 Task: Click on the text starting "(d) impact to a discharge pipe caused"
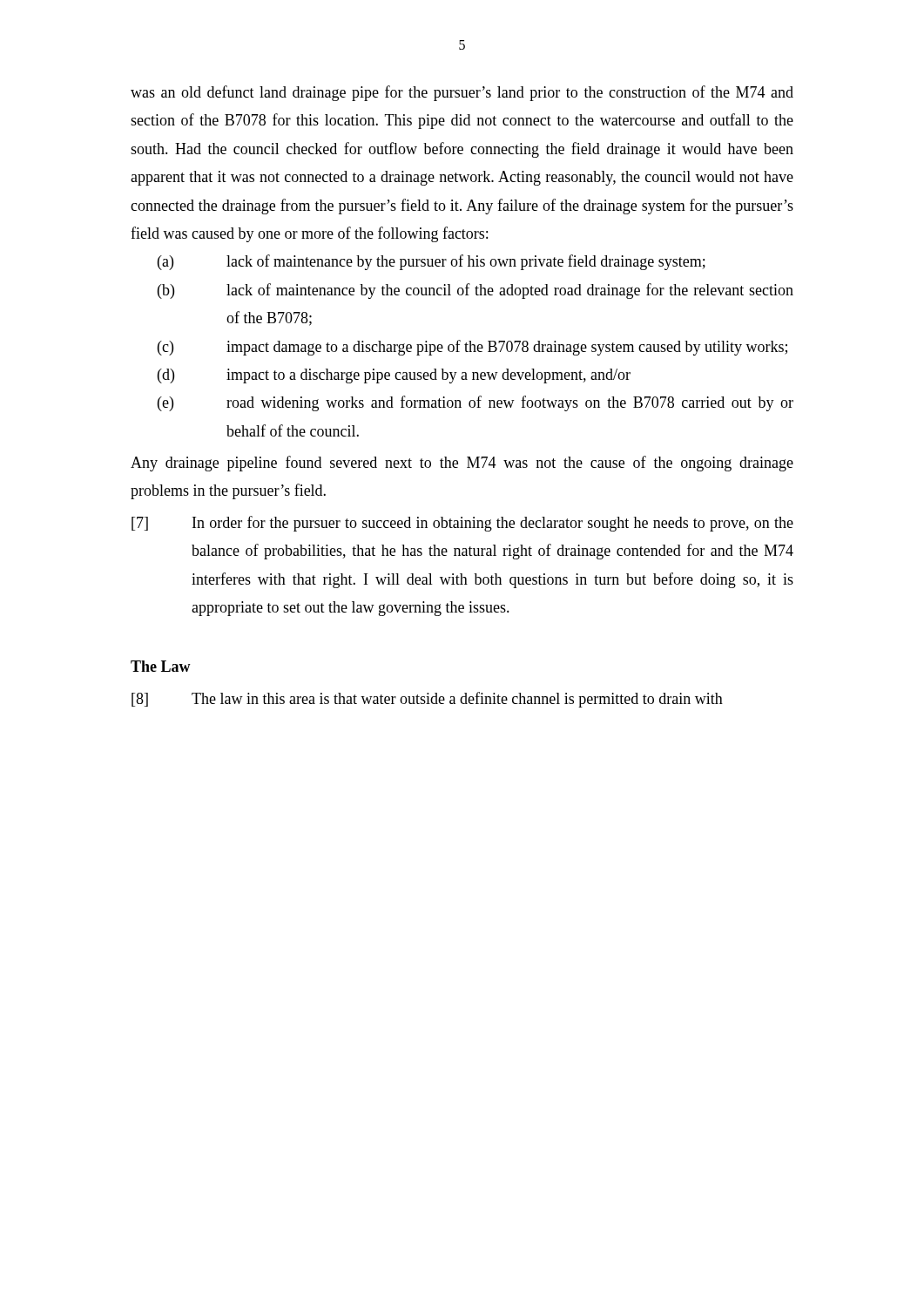[x=462, y=375]
